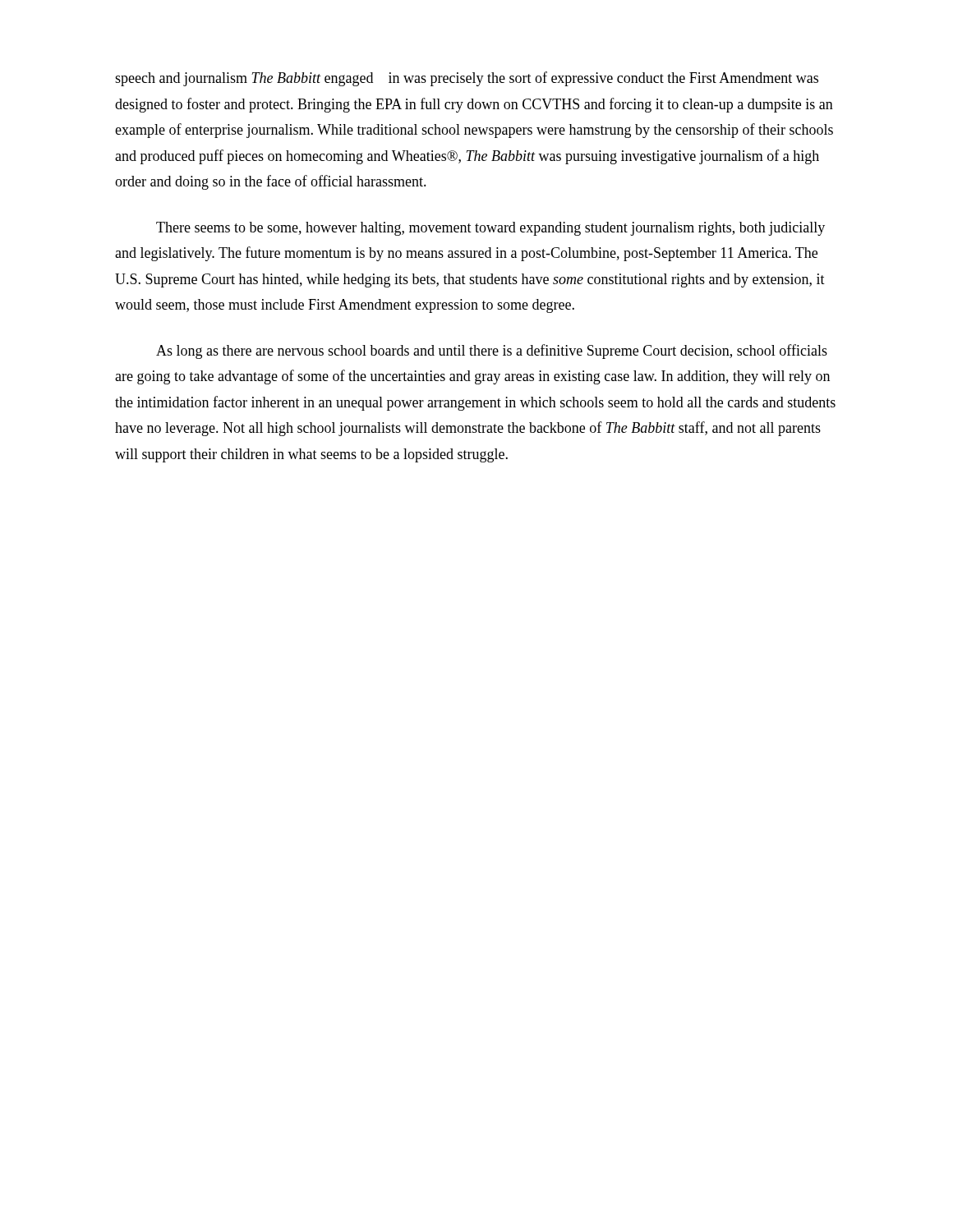Point to the text starting "speech and journalism The"
This screenshot has width=953, height=1232.
[476, 130]
